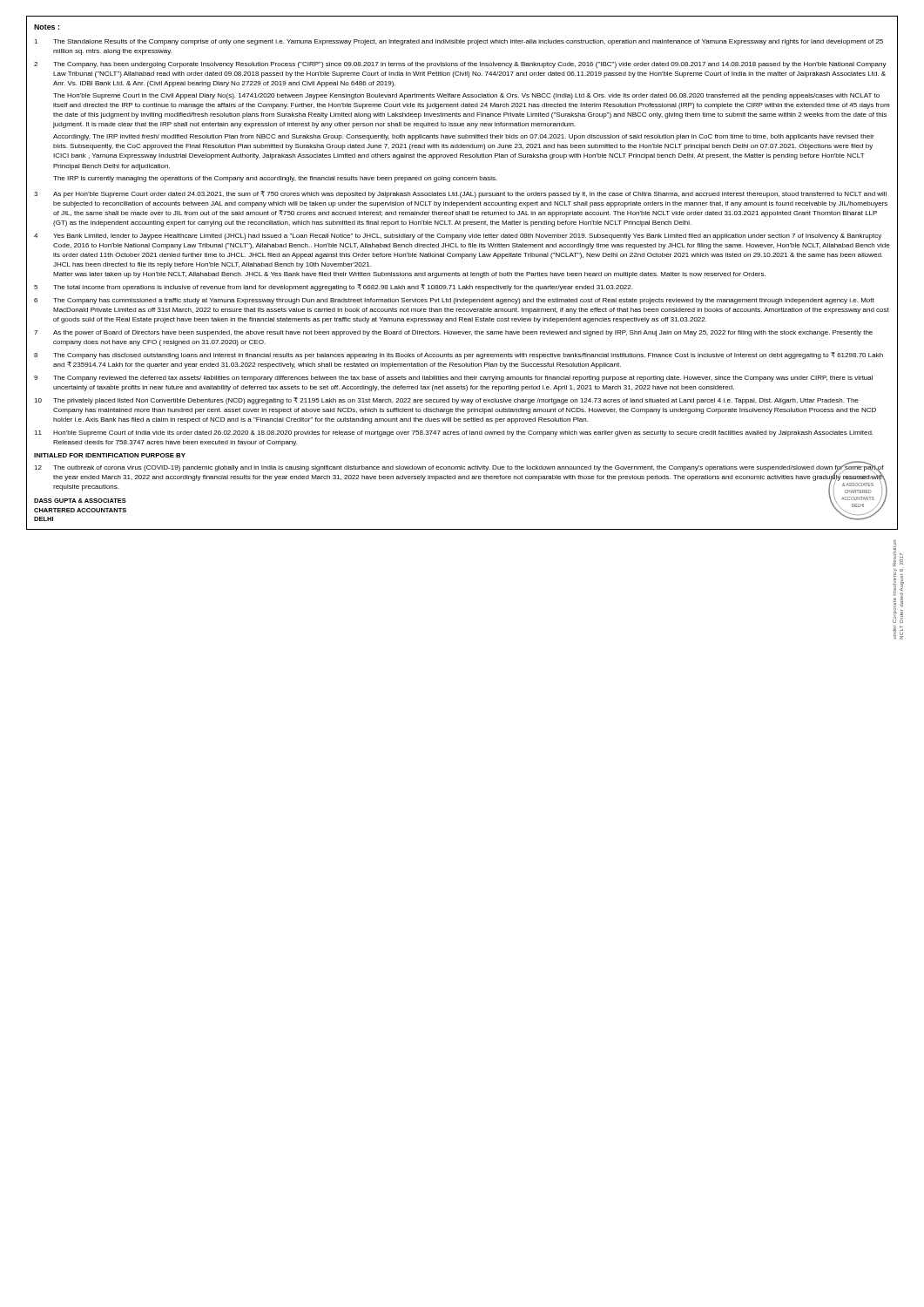The height and width of the screenshot is (1307, 924).
Task: Click where it says "INITIALED FOR IDENTIFICATION PURPOSE BY"
Action: coord(110,456)
